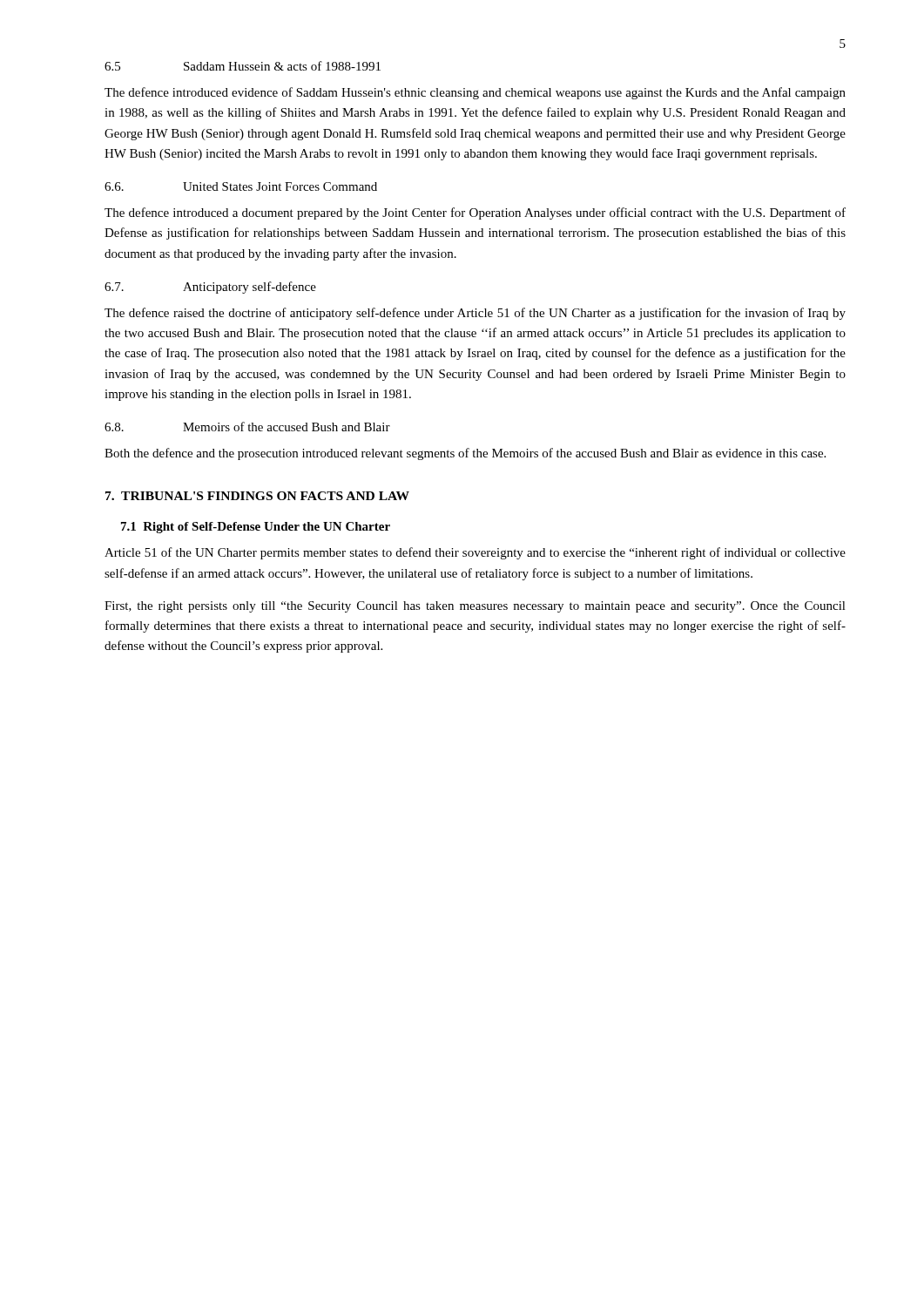The height and width of the screenshot is (1307, 924).
Task: Locate the text starting "7. TRIBUNAL'S FINDINGS"
Action: [257, 496]
